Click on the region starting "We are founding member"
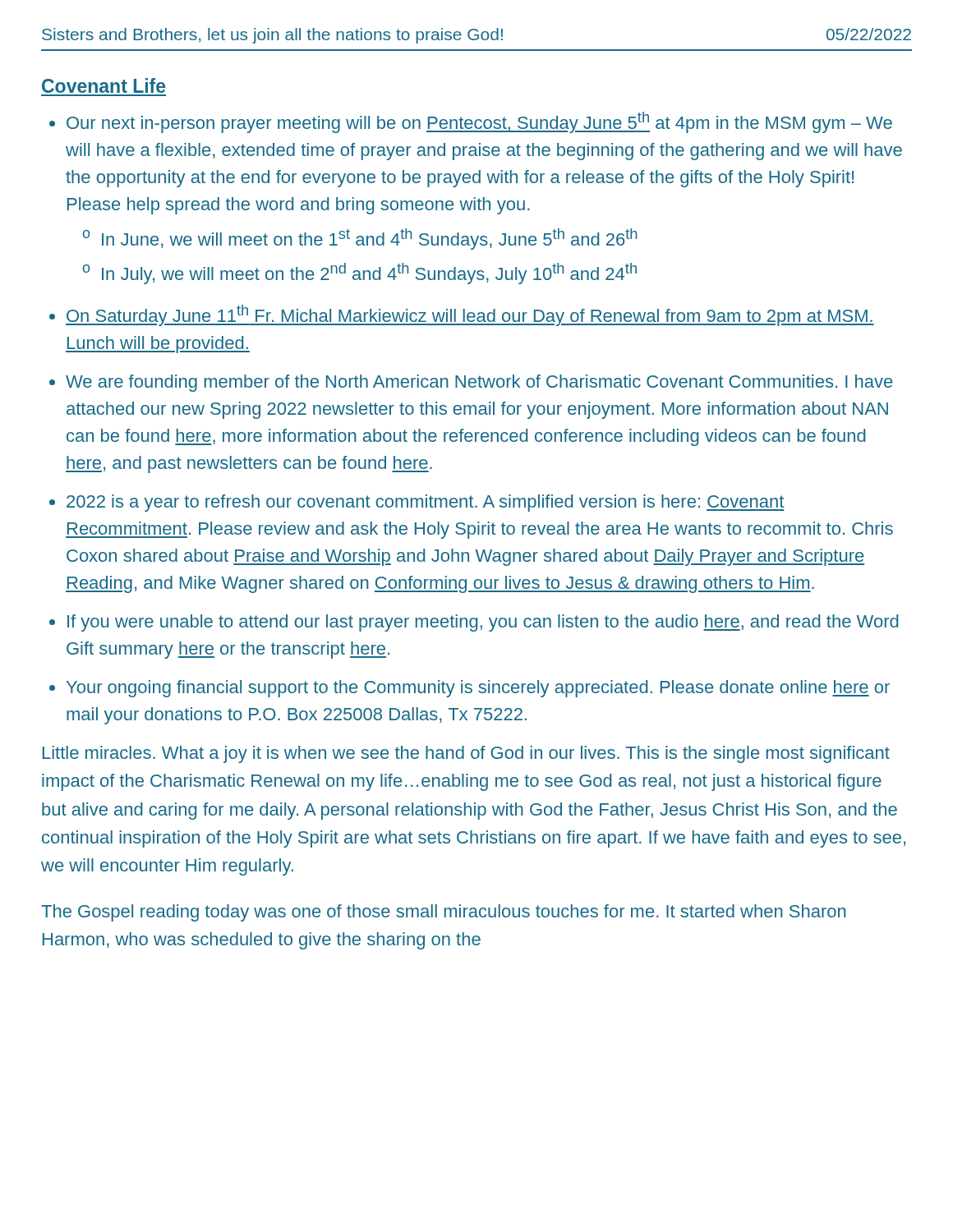The image size is (953, 1232). pyautogui.click(x=479, y=422)
